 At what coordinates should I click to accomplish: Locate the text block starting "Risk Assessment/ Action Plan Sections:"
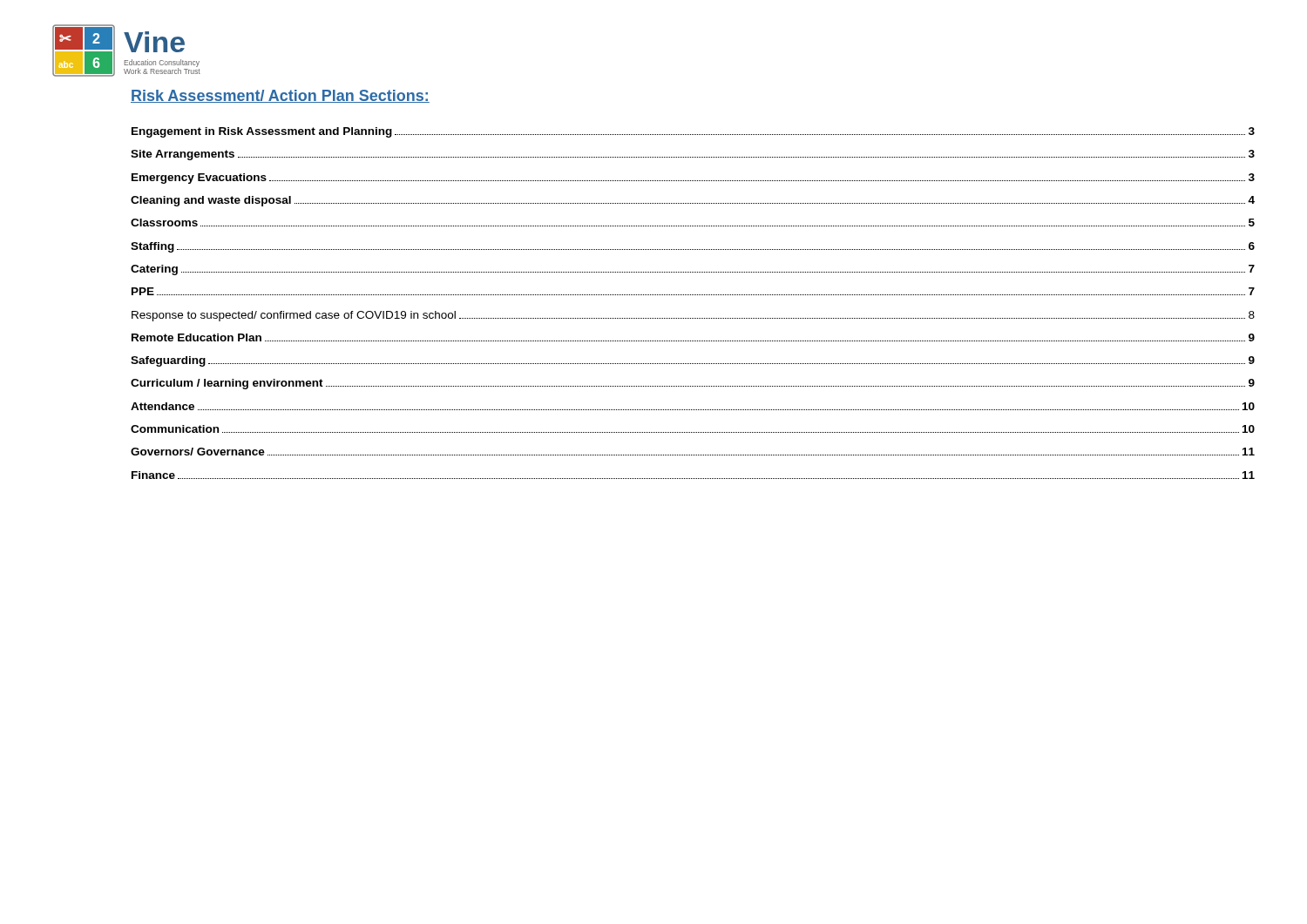click(280, 96)
